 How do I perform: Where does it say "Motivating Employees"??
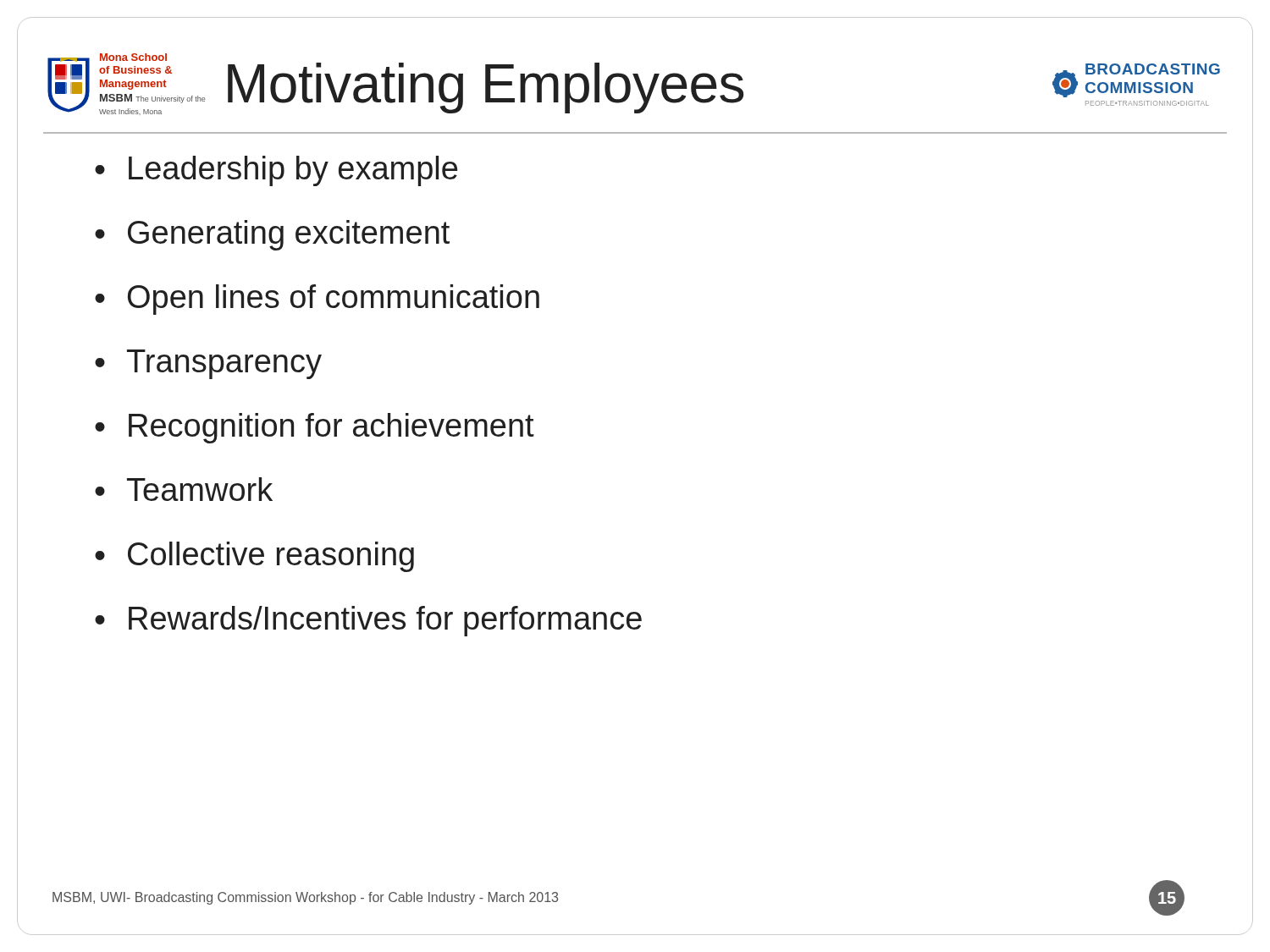(x=484, y=84)
